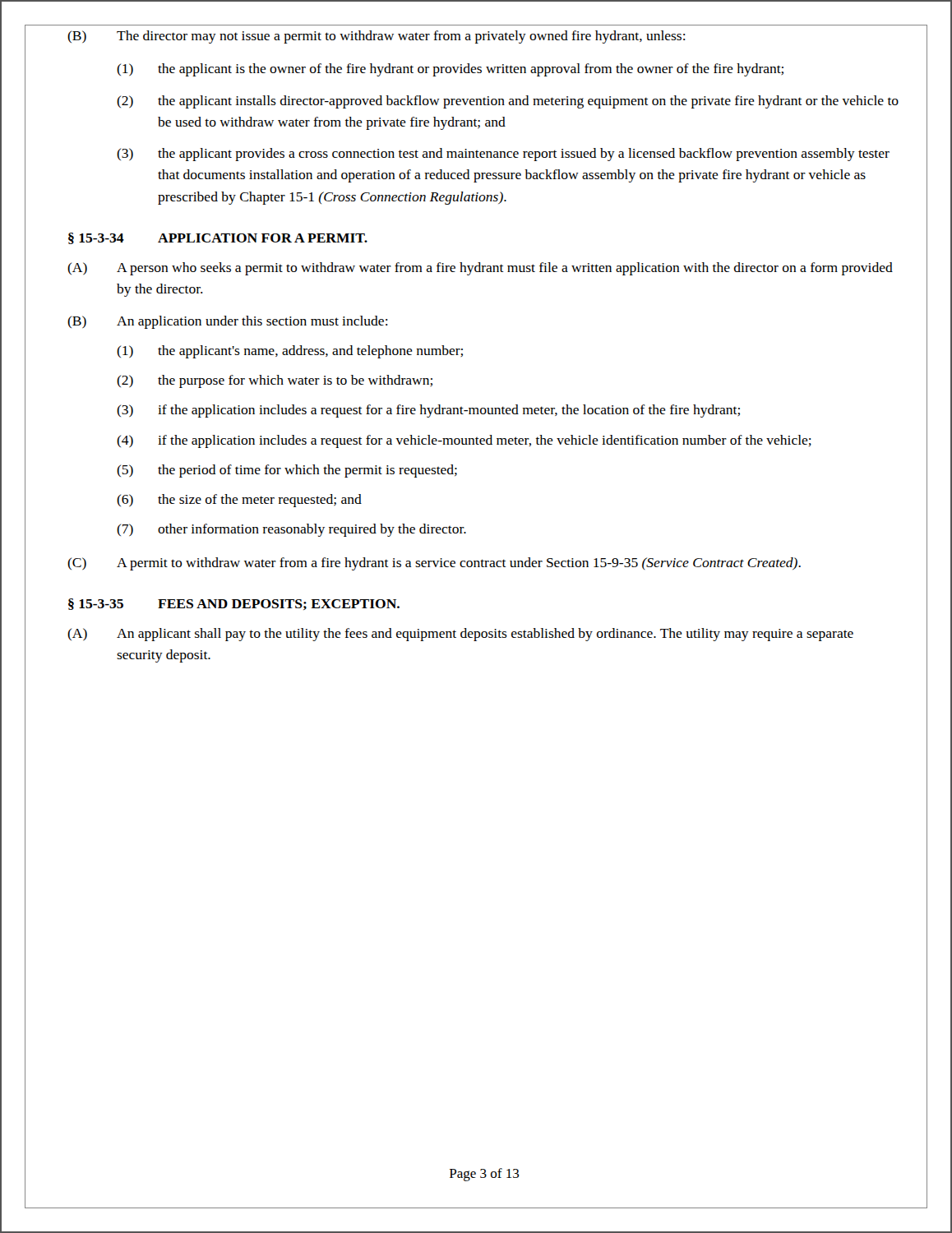The width and height of the screenshot is (952, 1233).
Task: Click on the list item with the text "(7) other information reasonably"
Action: point(292,529)
